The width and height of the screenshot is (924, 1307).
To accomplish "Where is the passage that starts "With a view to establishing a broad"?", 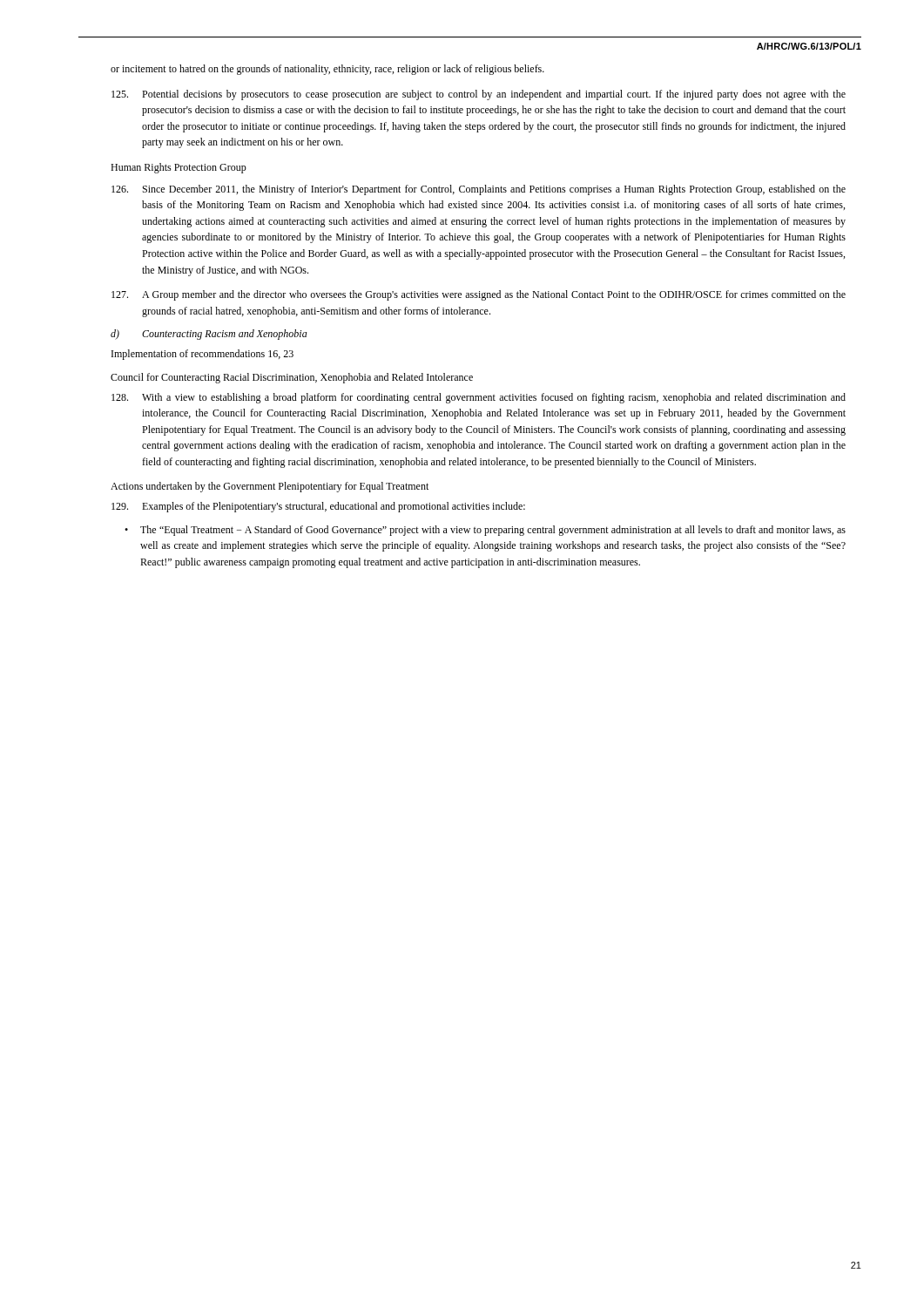I will tap(478, 430).
